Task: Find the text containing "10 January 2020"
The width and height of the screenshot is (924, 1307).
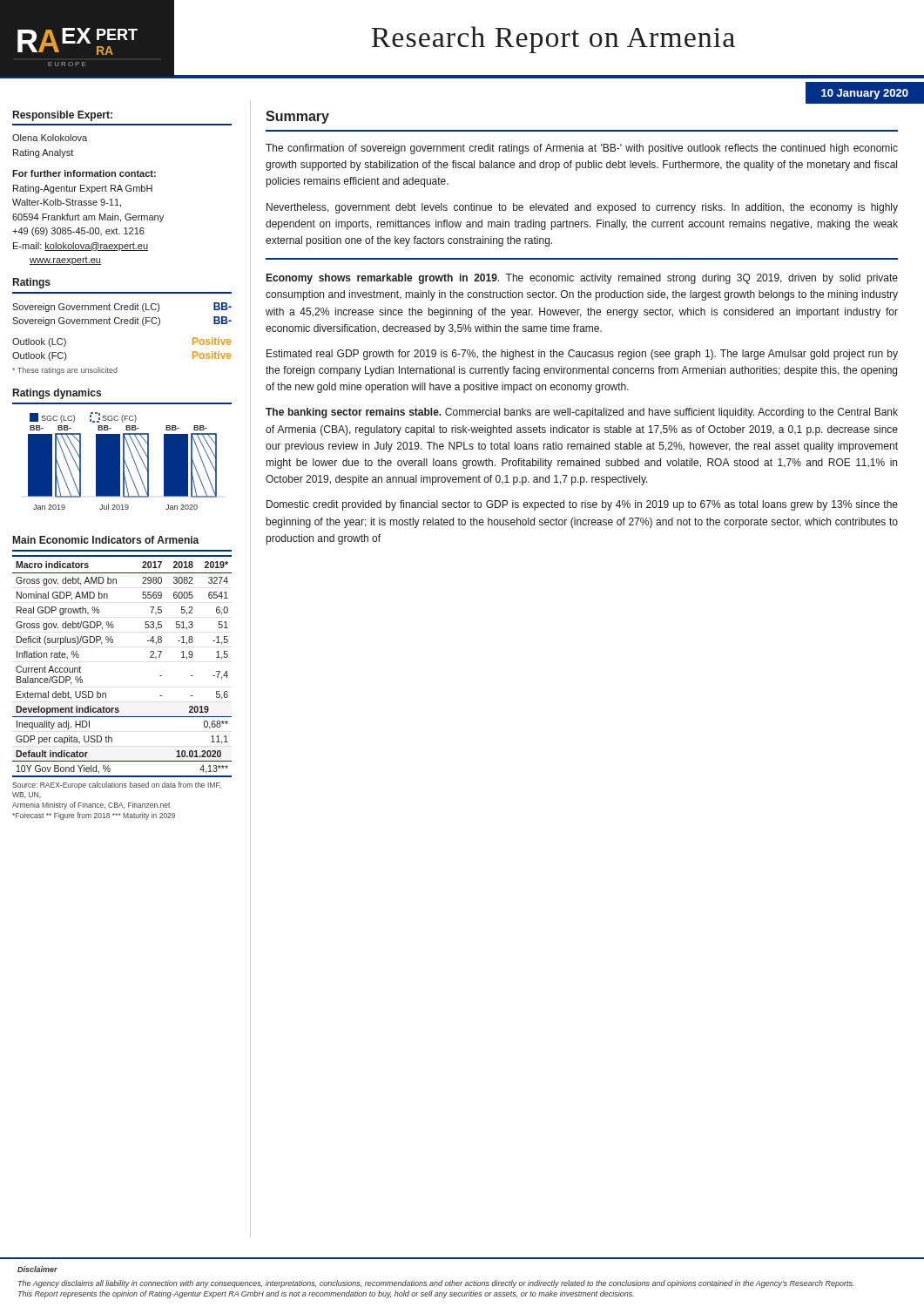Action: [865, 93]
